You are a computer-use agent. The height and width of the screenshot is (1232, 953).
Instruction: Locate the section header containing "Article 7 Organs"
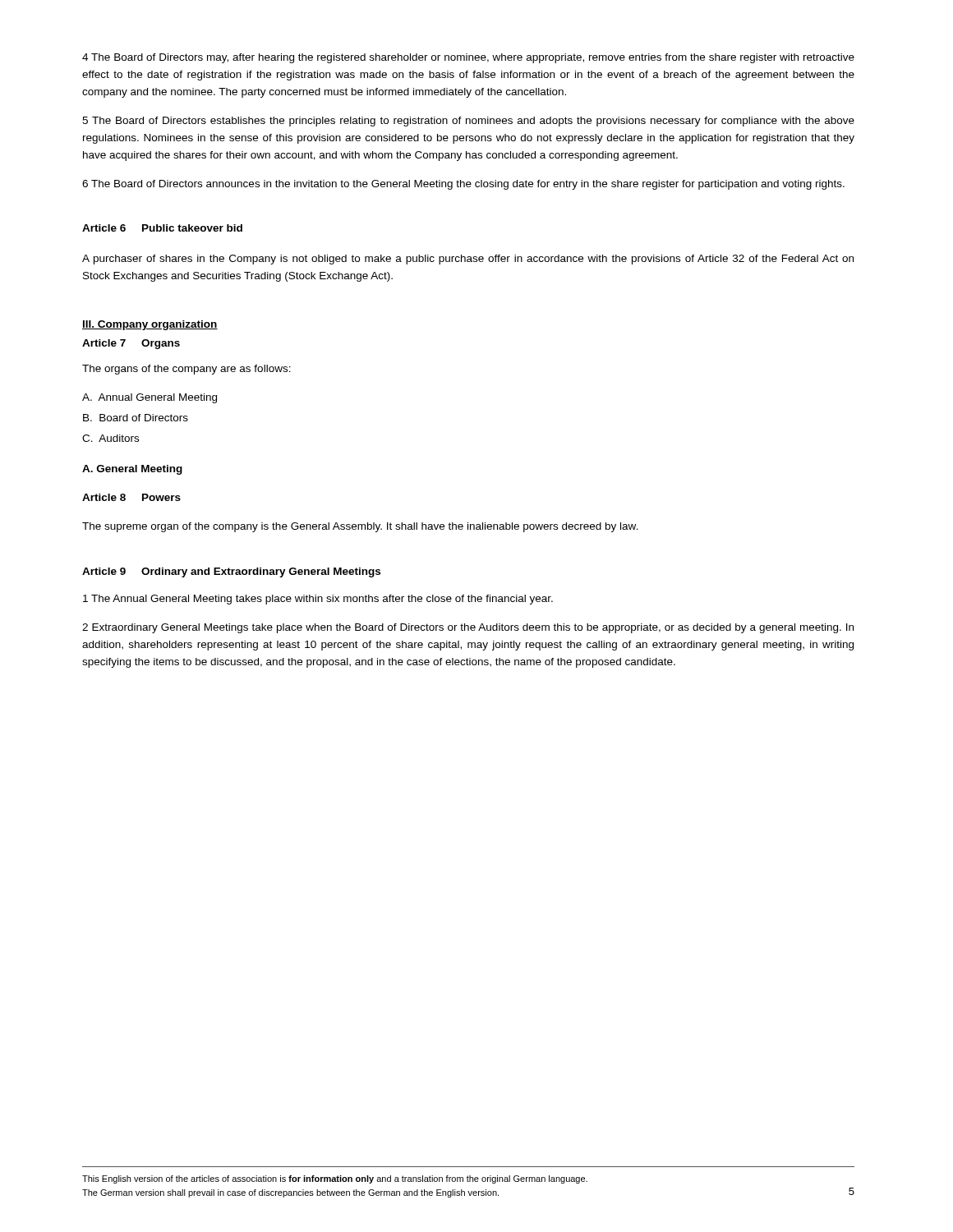coord(131,343)
